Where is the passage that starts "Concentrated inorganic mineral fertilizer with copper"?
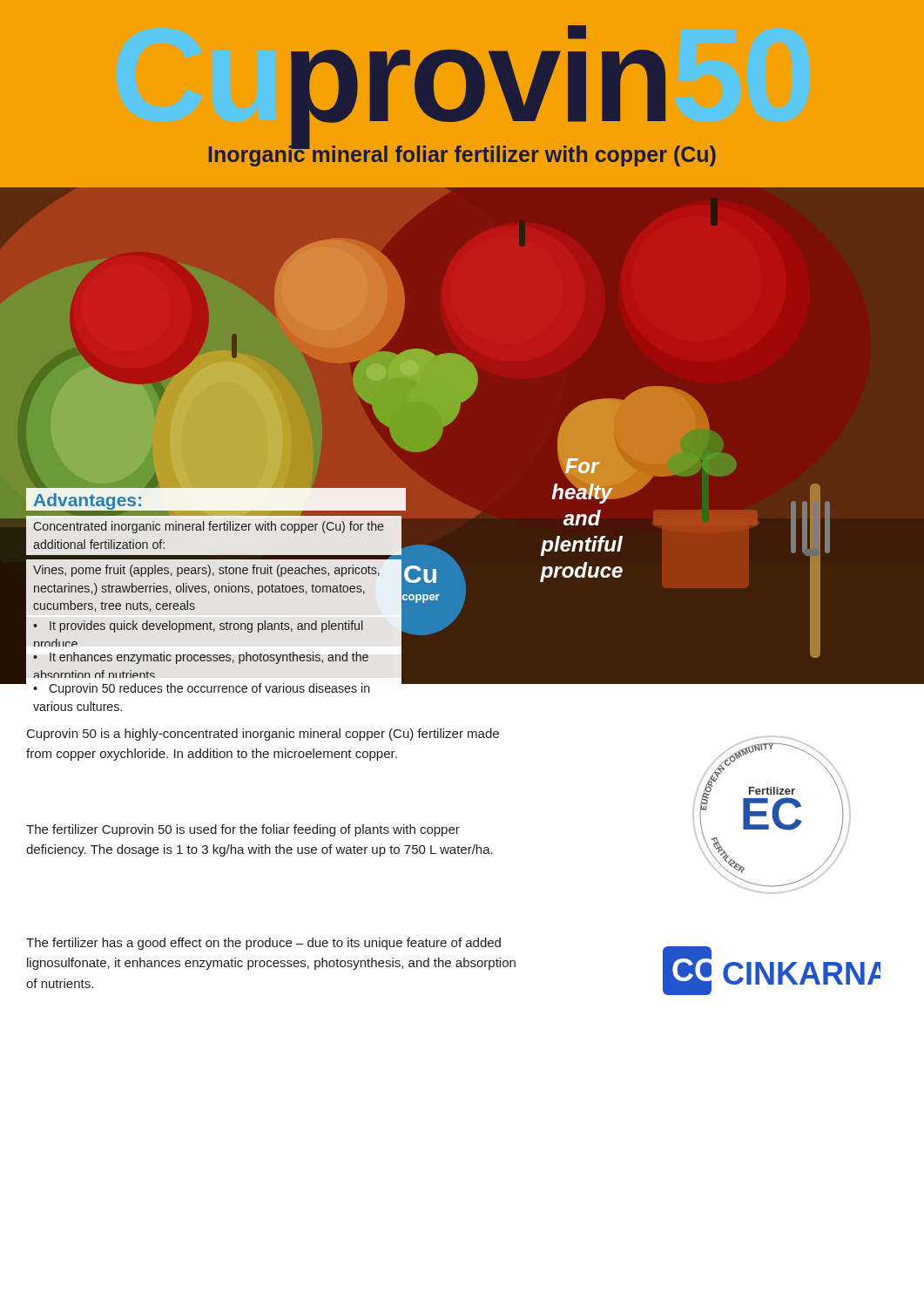 coord(209,535)
